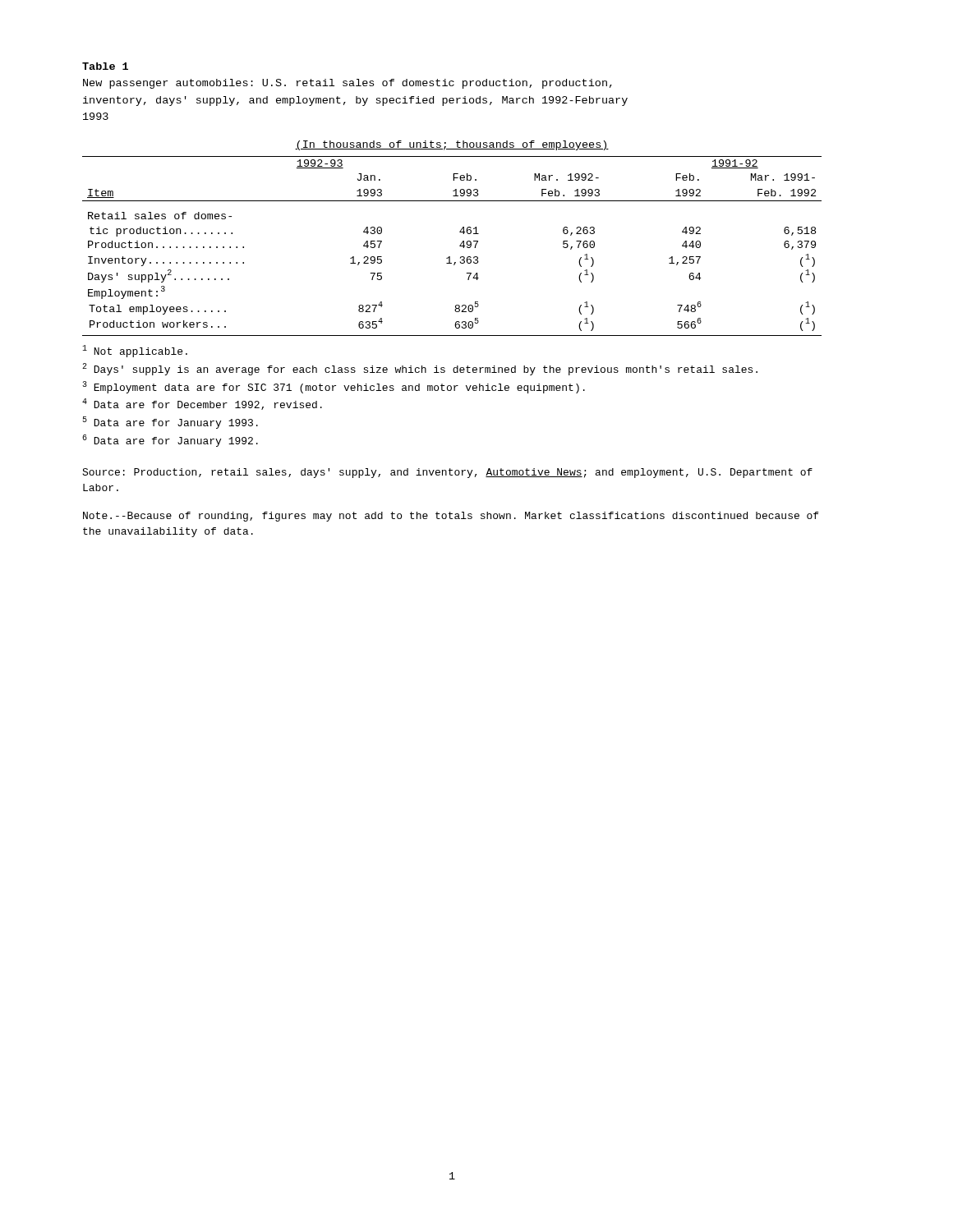
Task: Locate the caption that reads "(In thousands of units; thousands"
Action: [x=452, y=145]
